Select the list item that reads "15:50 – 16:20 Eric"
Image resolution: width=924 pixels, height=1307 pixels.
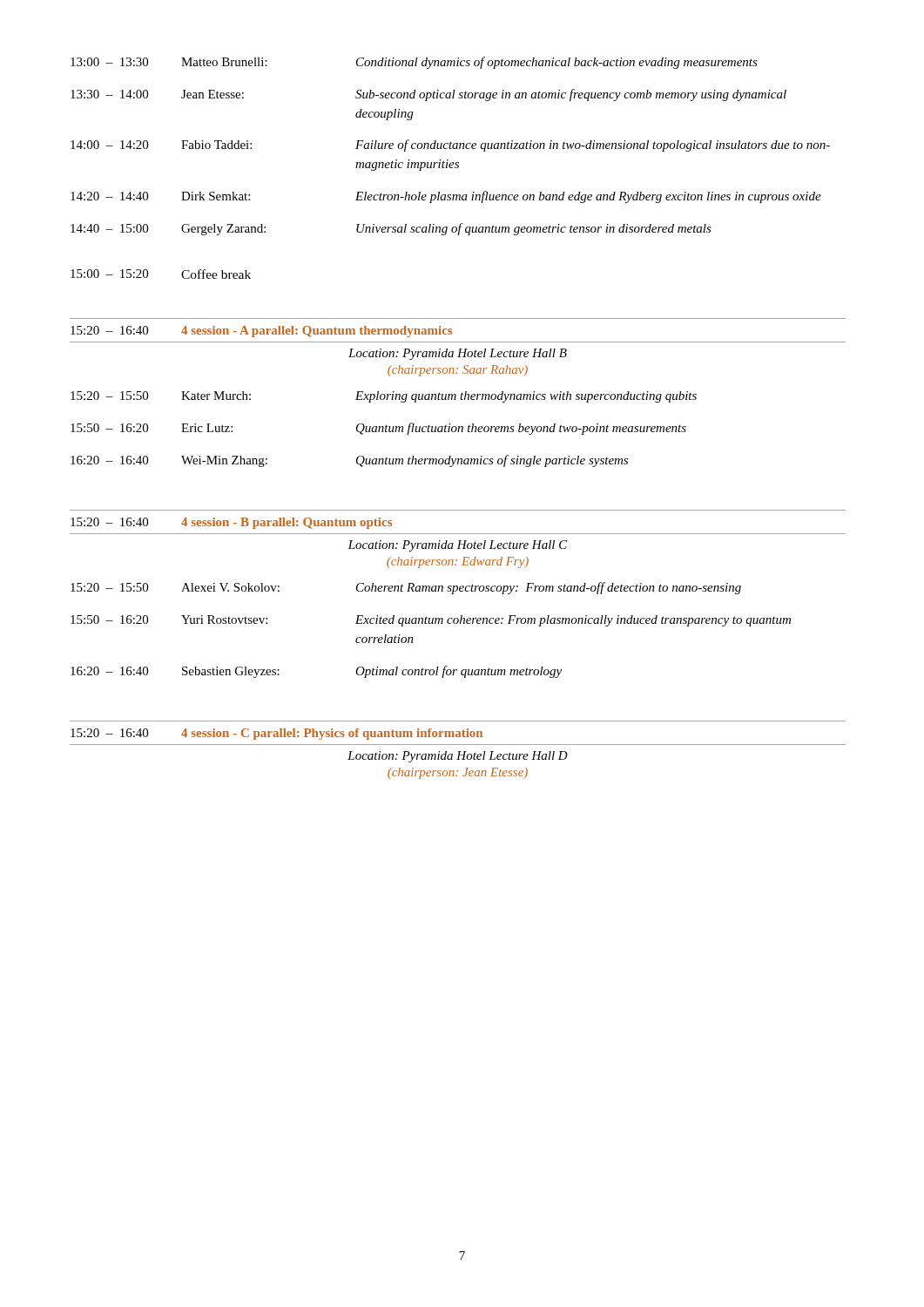click(458, 428)
